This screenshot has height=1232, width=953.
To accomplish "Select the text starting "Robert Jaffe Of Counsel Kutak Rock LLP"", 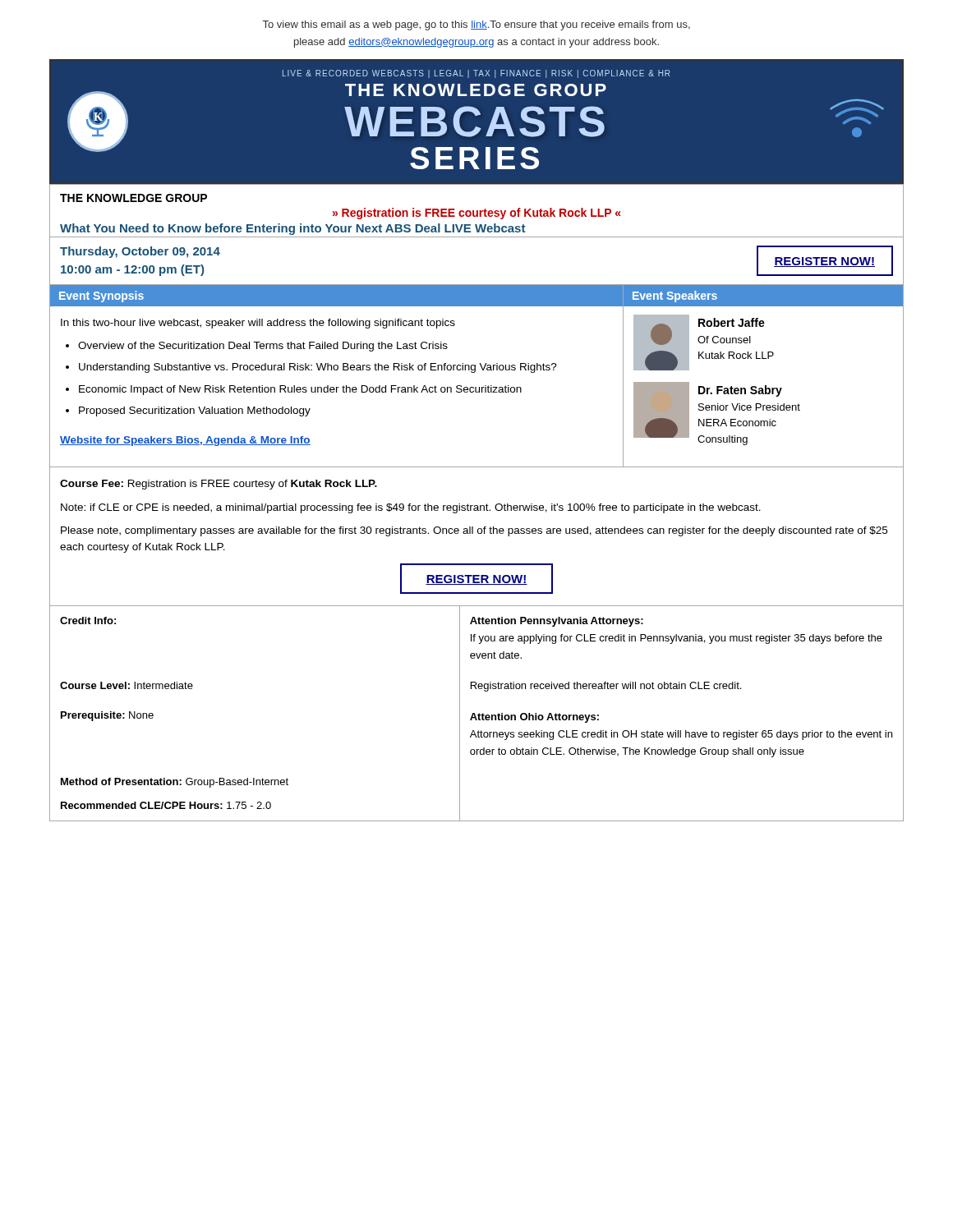I will (x=736, y=339).
